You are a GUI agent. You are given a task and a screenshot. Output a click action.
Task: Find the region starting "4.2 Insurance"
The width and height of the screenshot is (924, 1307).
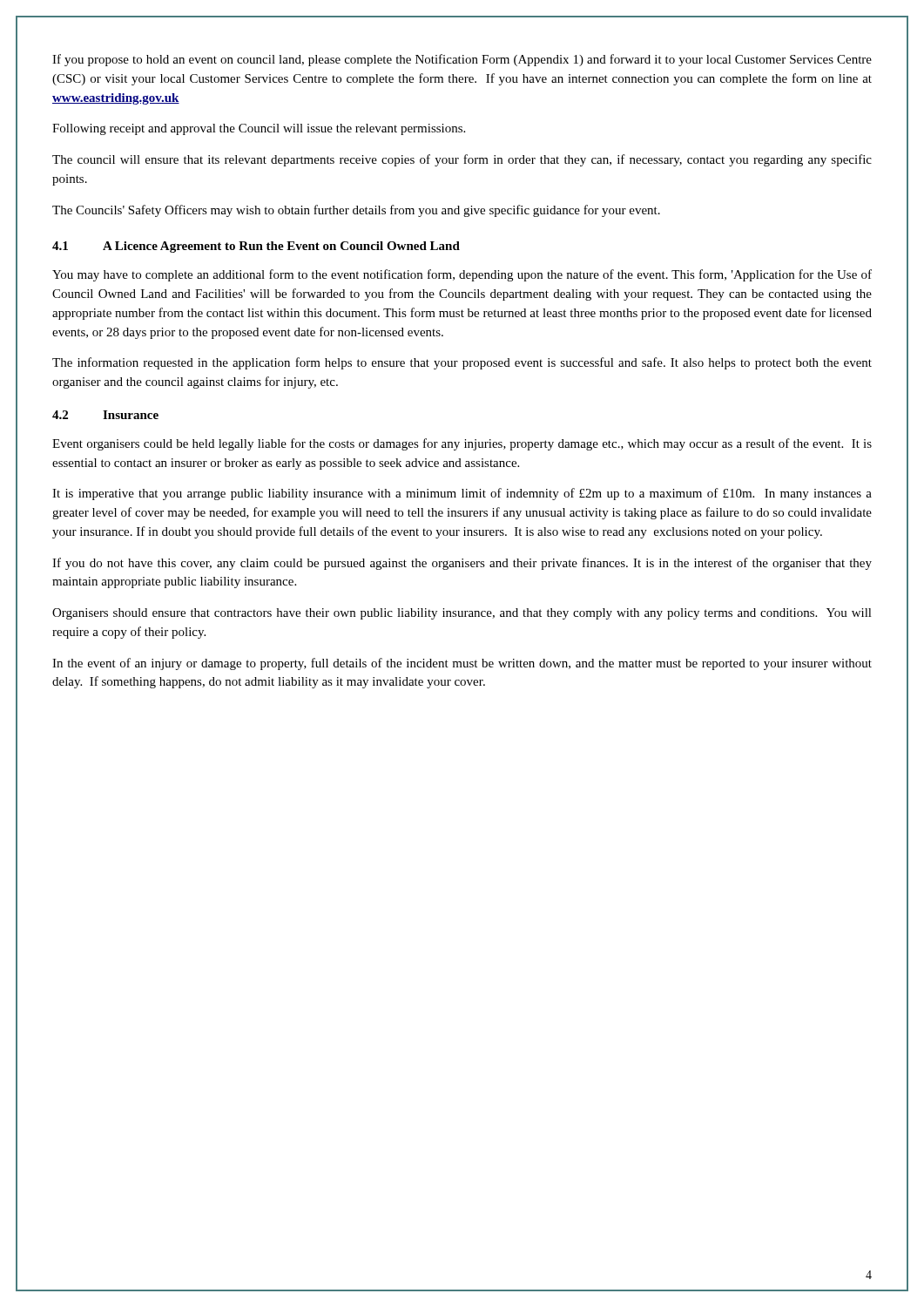pyautogui.click(x=105, y=415)
